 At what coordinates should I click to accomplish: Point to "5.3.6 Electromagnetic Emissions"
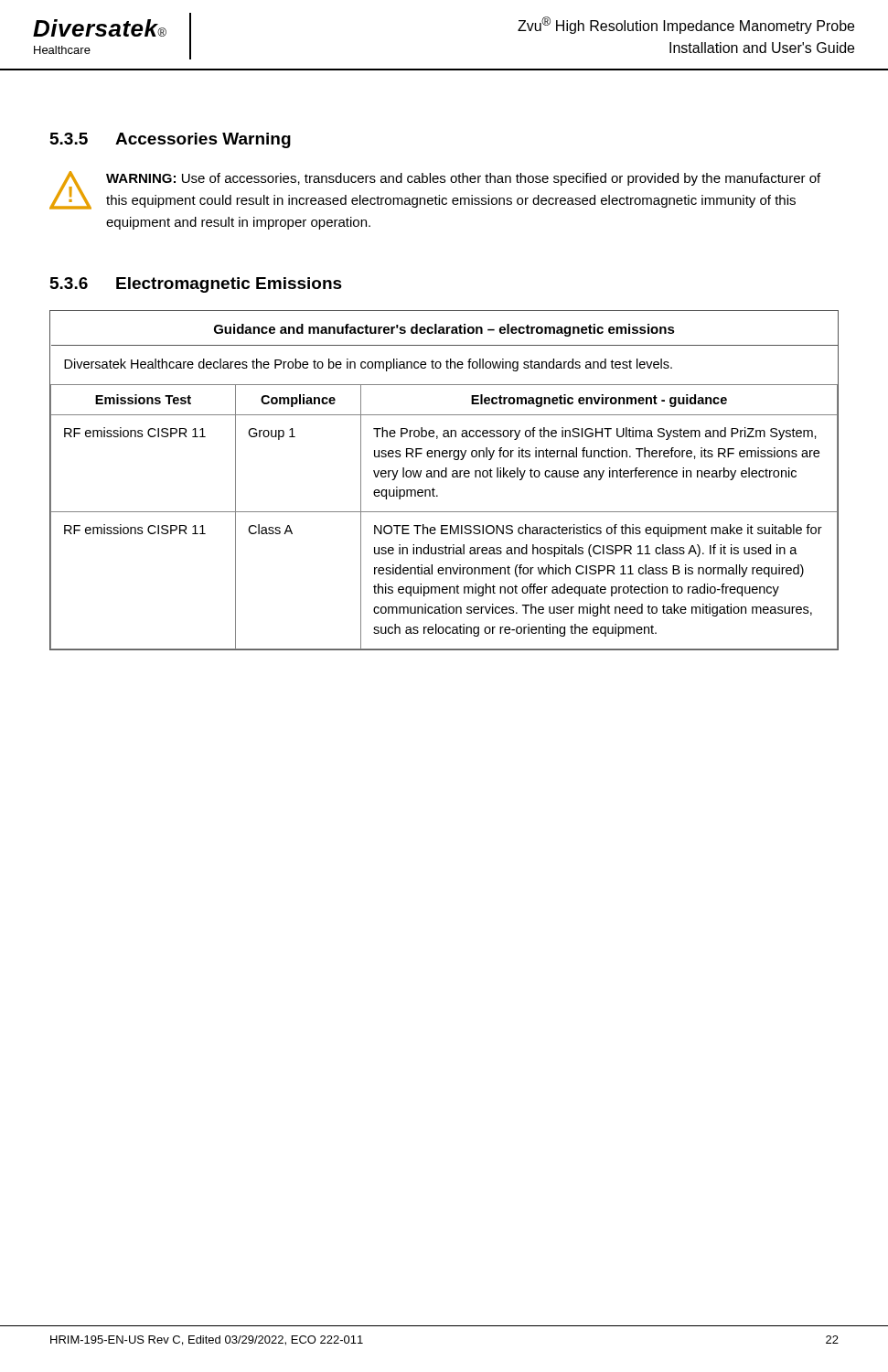(x=196, y=284)
